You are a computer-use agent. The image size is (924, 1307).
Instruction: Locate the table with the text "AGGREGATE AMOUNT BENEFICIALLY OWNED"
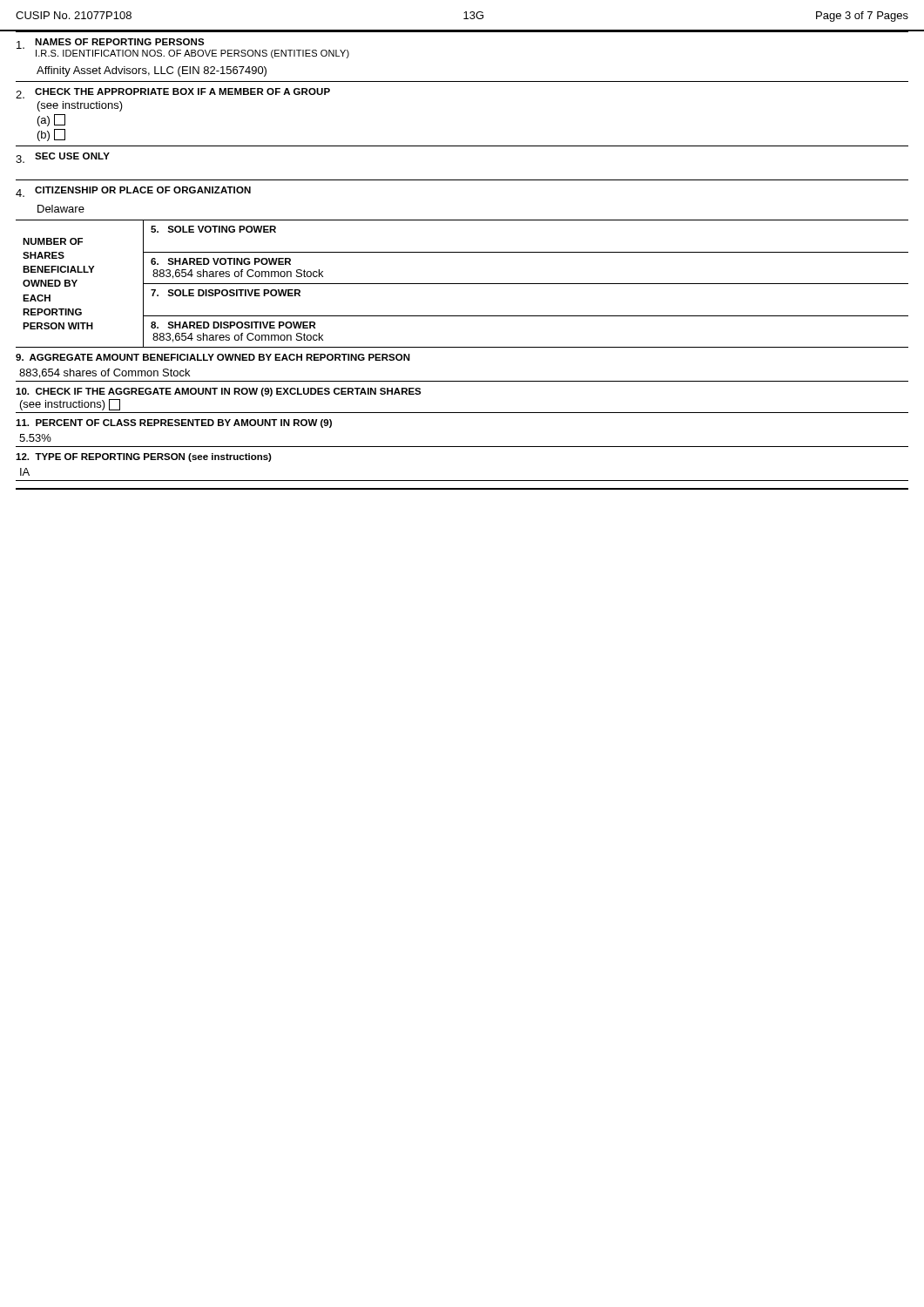click(x=462, y=365)
